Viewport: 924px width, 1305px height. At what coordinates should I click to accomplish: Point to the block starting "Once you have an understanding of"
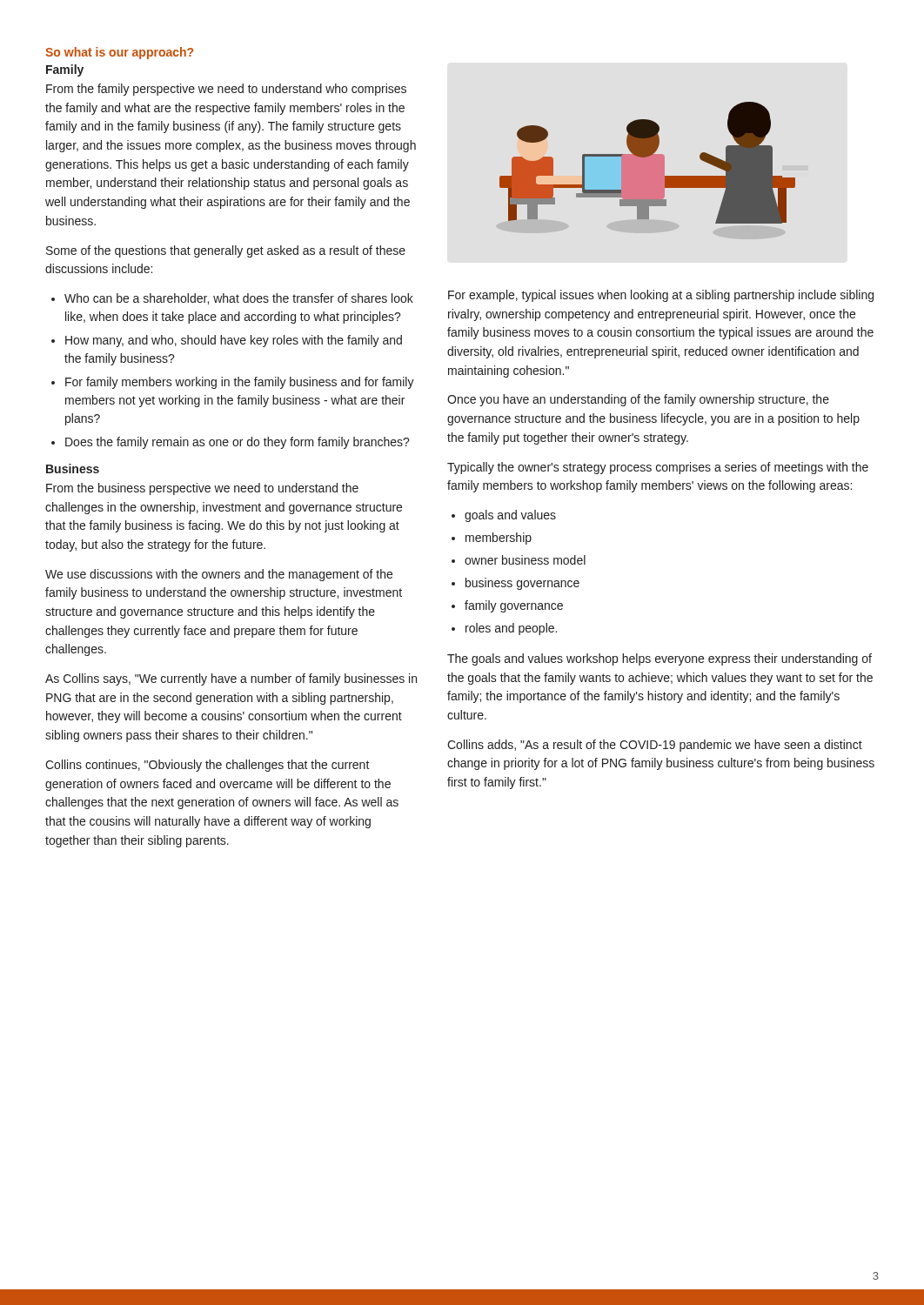[x=663, y=419]
